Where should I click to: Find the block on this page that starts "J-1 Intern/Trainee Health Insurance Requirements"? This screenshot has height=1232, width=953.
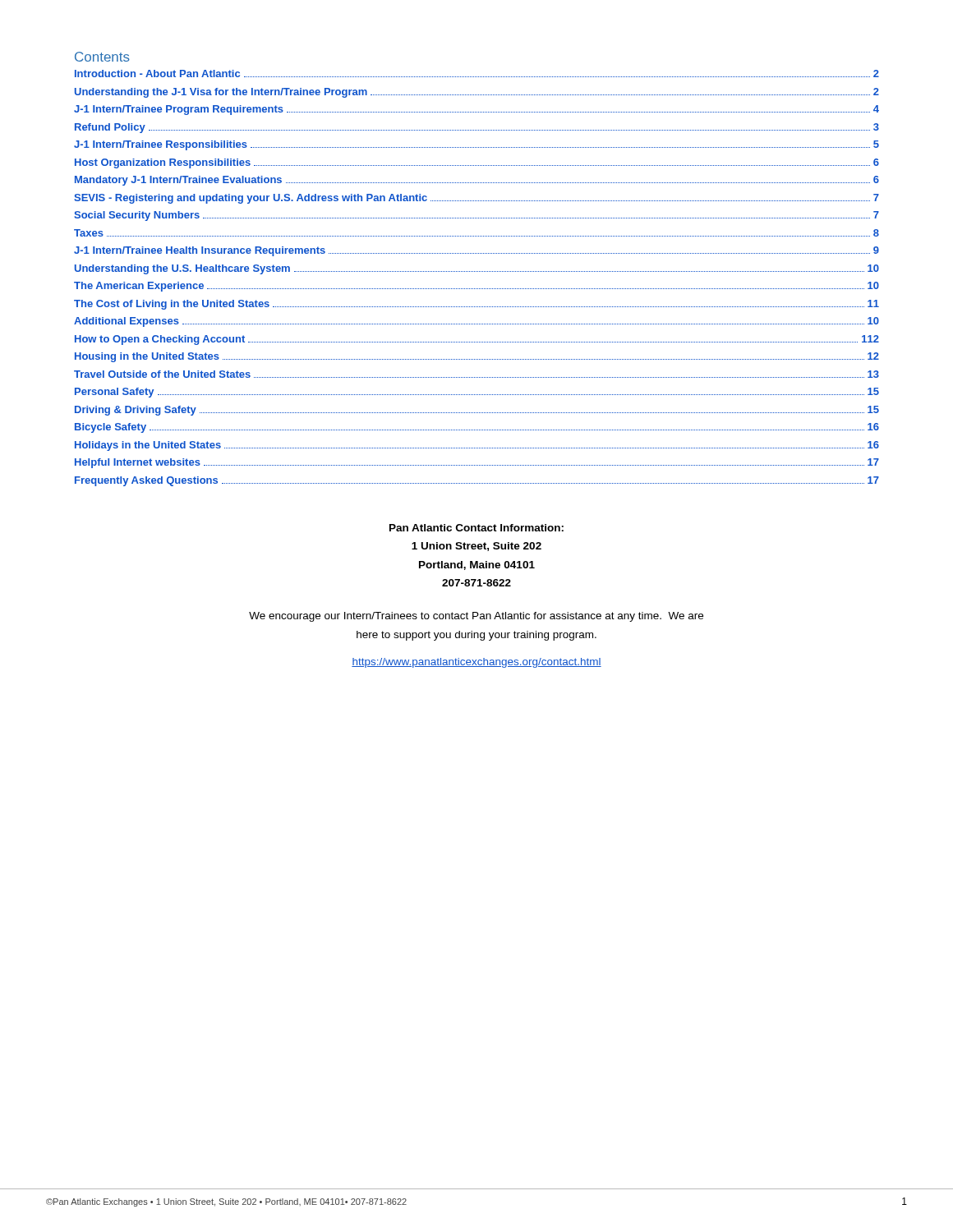(x=476, y=250)
